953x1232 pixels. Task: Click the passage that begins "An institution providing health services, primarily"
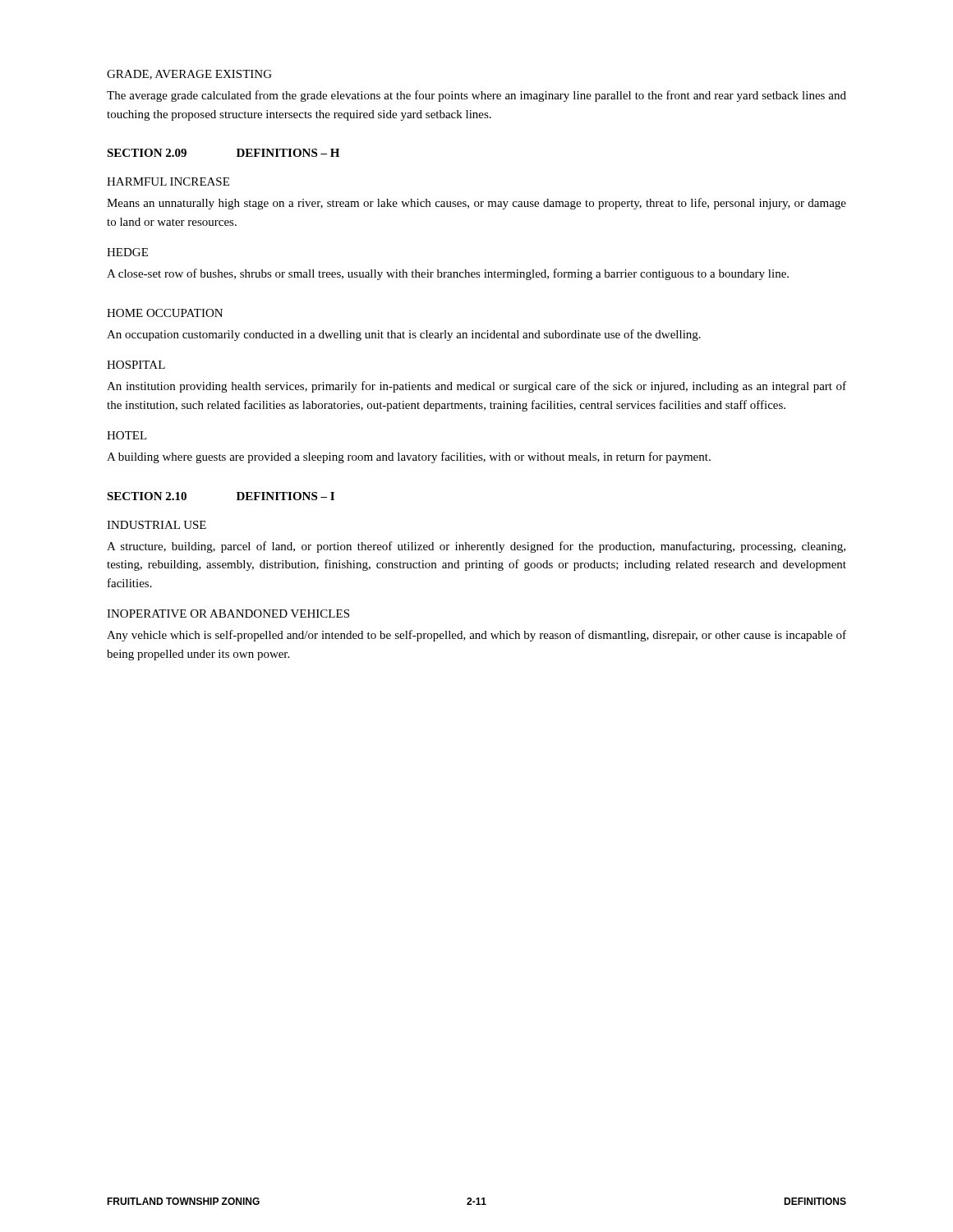(476, 395)
